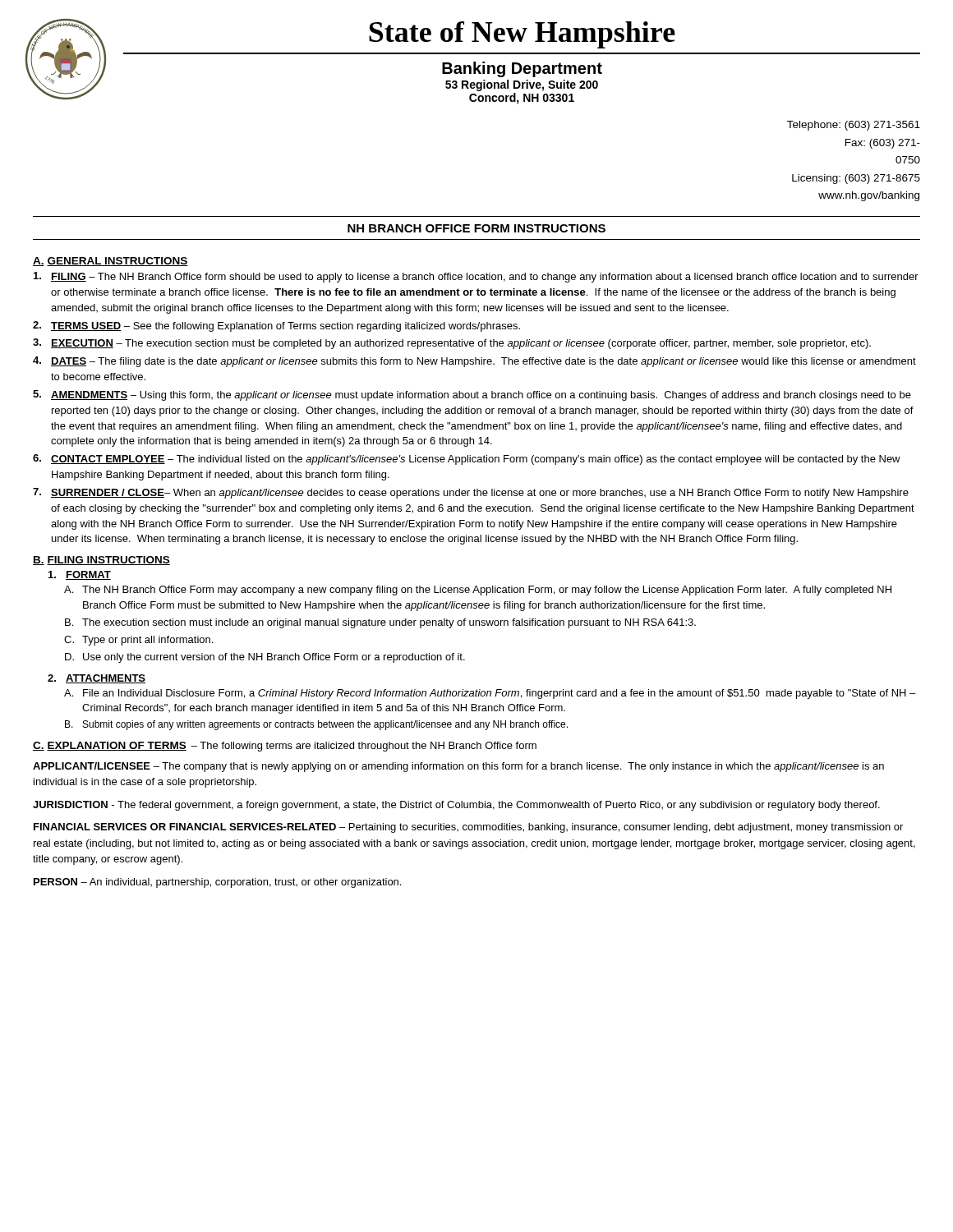953x1232 pixels.
Task: Click the passage that begins "D. Use only the current version of the"
Action: coord(265,658)
